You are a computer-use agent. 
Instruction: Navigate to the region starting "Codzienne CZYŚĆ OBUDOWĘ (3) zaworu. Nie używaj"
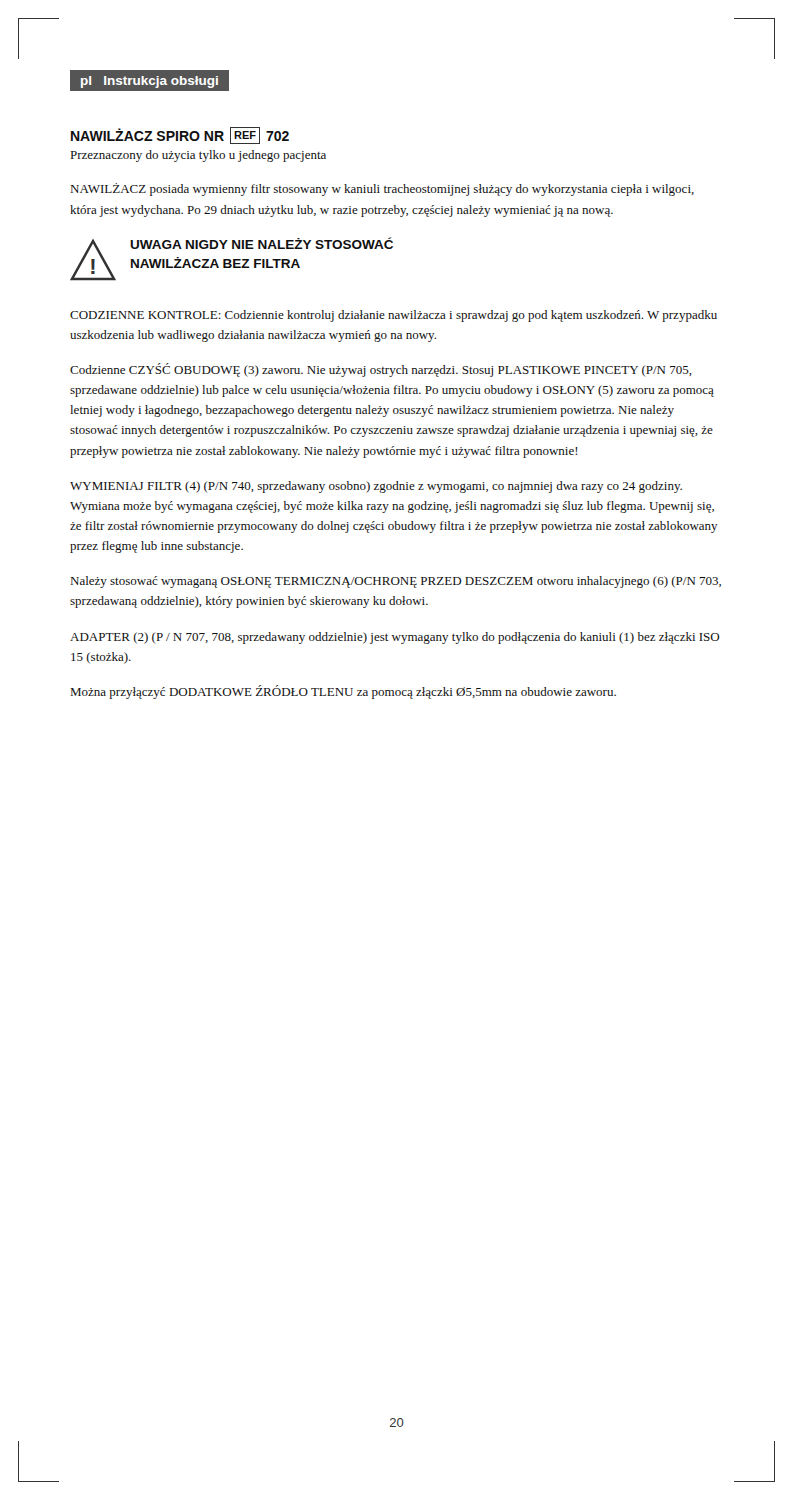392,410
